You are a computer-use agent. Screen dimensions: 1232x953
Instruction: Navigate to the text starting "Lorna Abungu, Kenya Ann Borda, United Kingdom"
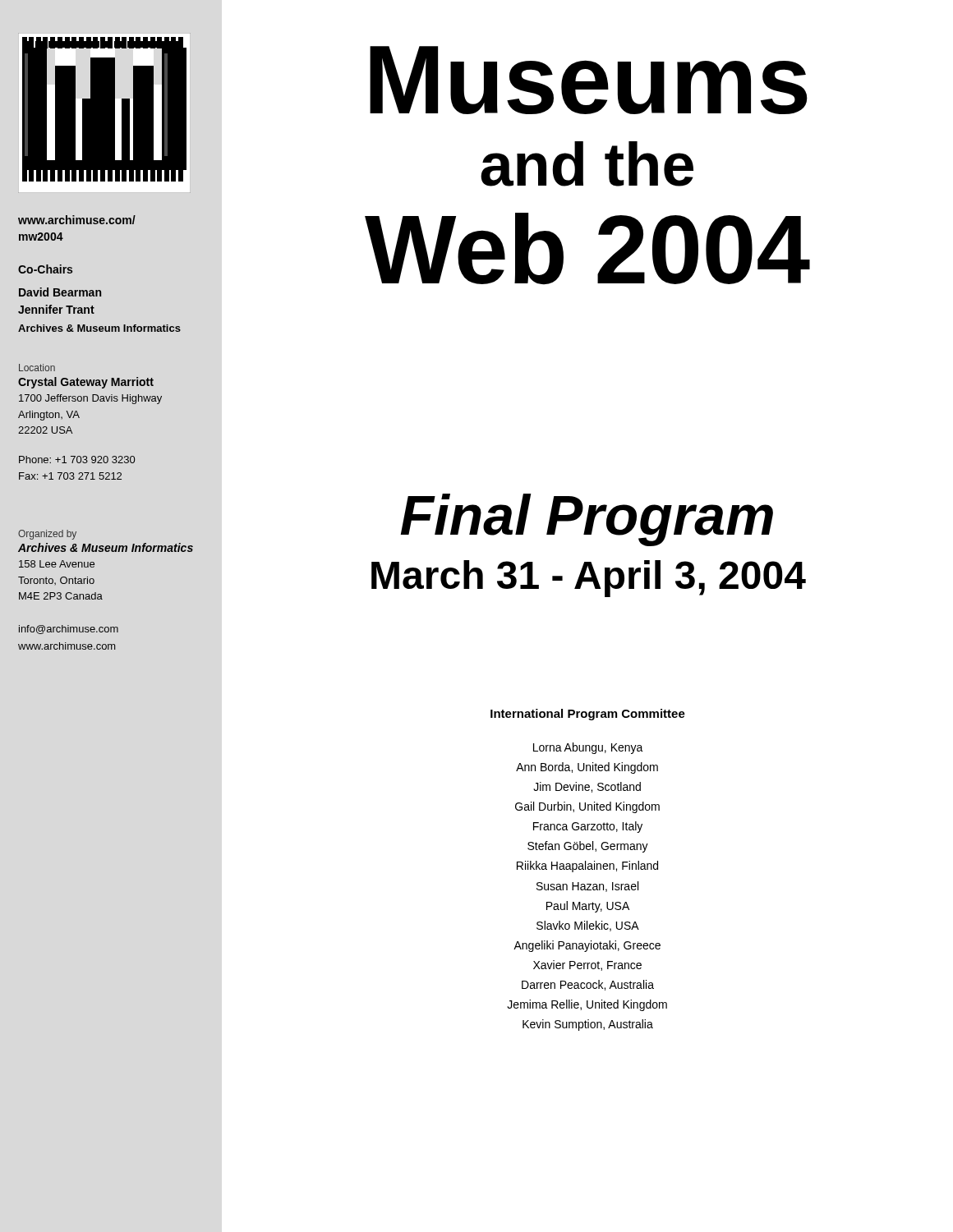click(x=587, y=886)
